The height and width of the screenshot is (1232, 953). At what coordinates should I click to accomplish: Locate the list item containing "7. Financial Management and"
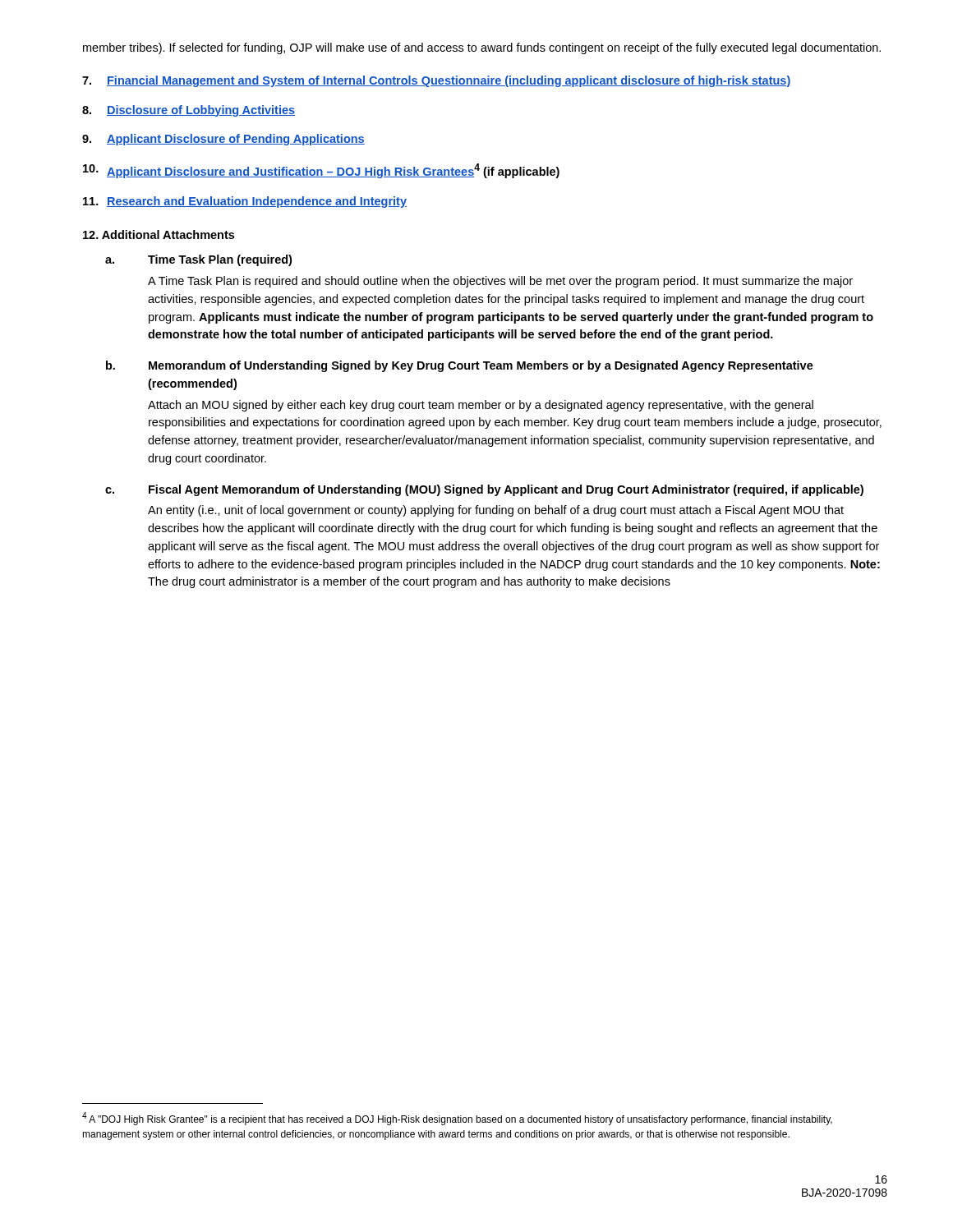coord(436,81)
